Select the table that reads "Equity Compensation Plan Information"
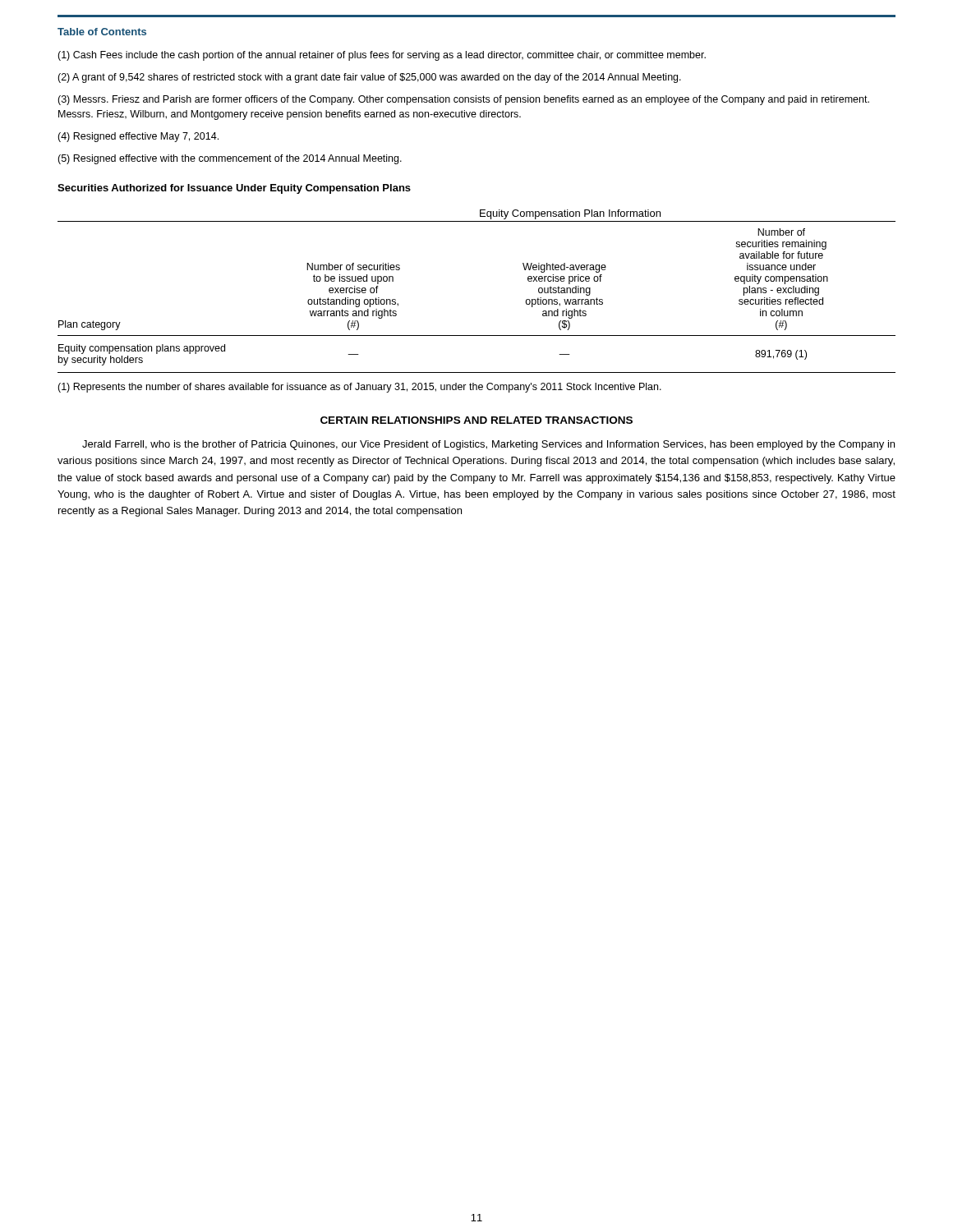This screenshot has height=1232, width=953. pos(476,289)
